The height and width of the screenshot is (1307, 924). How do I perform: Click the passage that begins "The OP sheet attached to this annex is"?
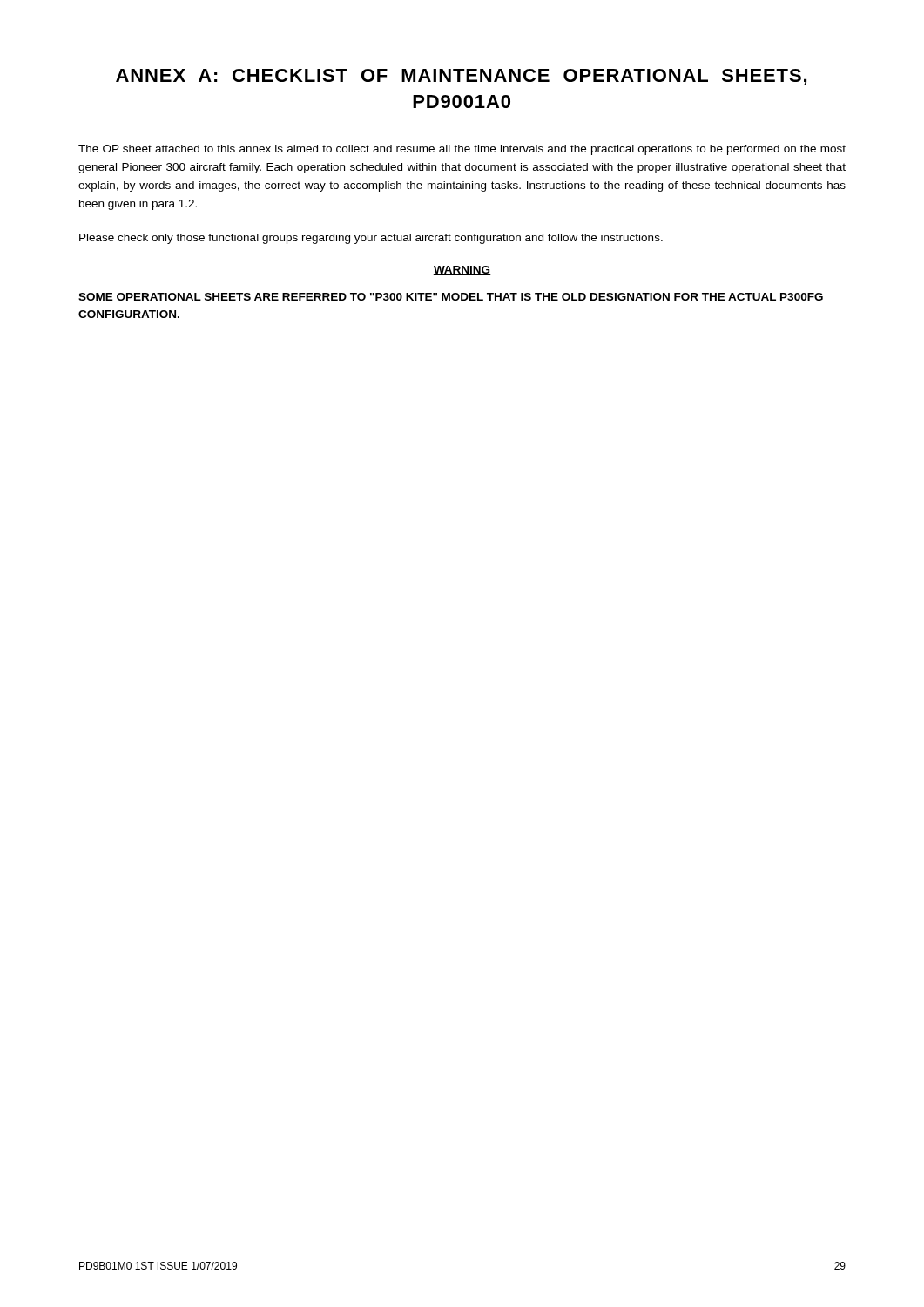coord(462,176)
